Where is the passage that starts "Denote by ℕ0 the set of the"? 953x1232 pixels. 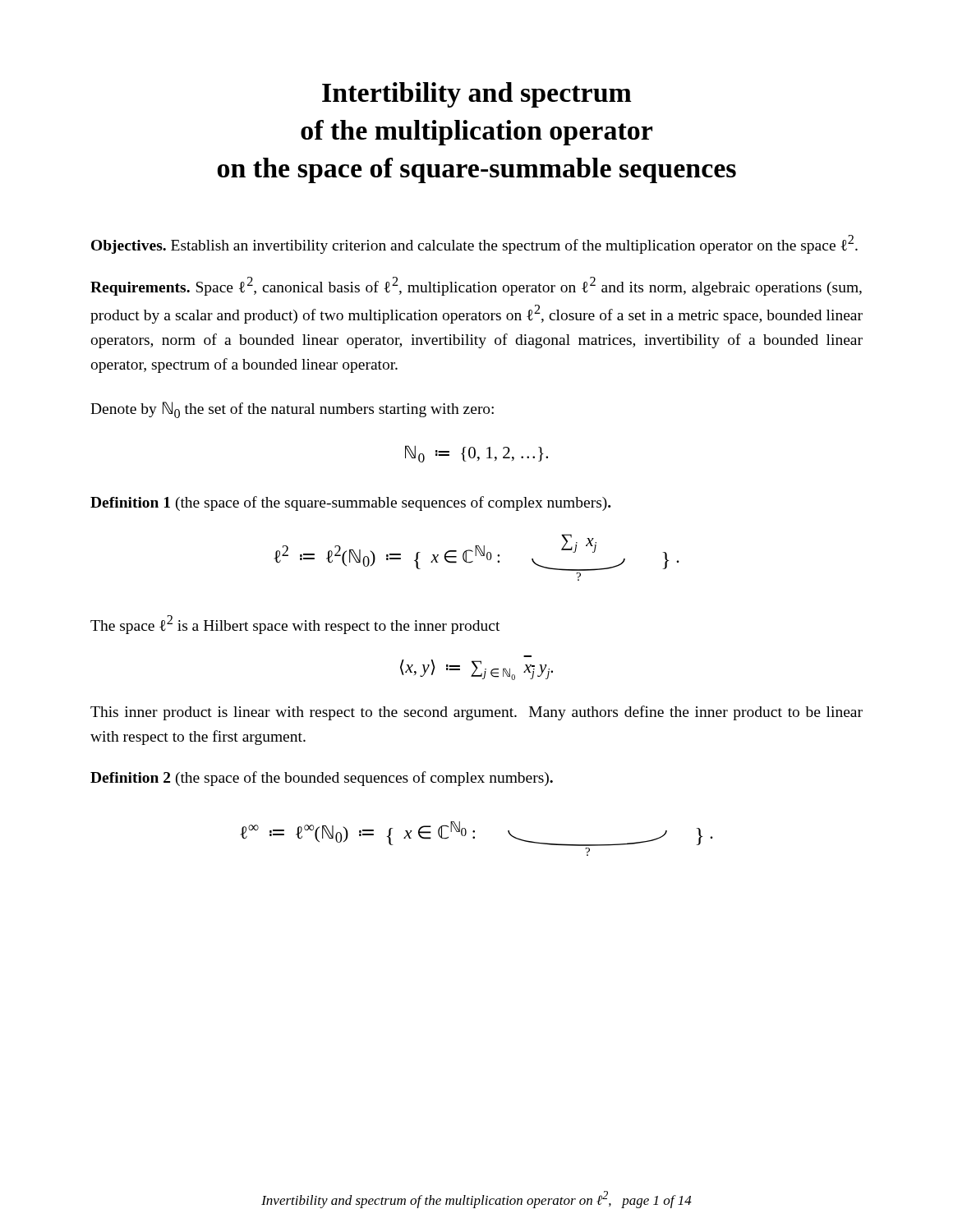[293, 411]
